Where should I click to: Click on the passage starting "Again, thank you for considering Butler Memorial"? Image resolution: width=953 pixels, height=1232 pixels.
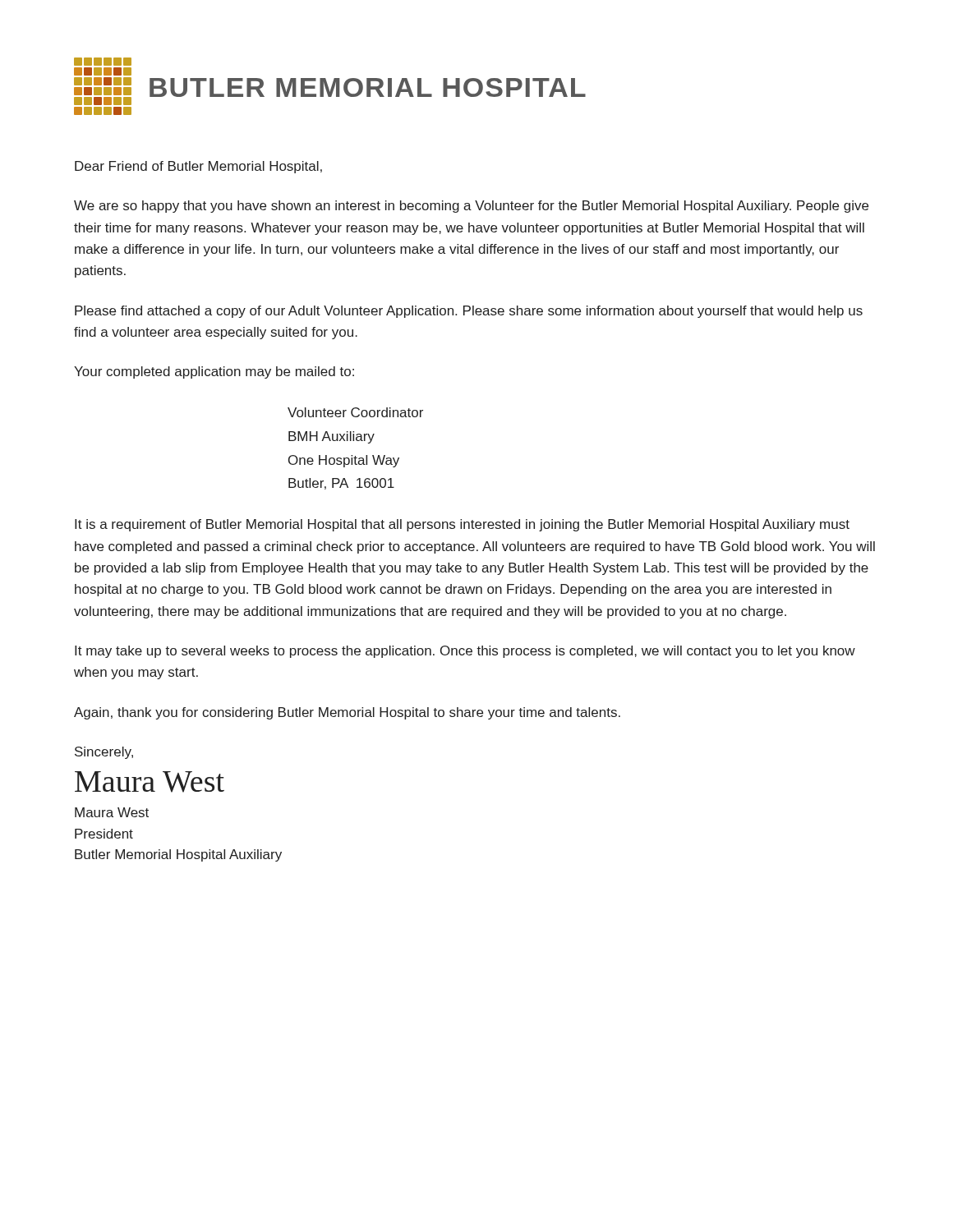(x=476, y=713)
